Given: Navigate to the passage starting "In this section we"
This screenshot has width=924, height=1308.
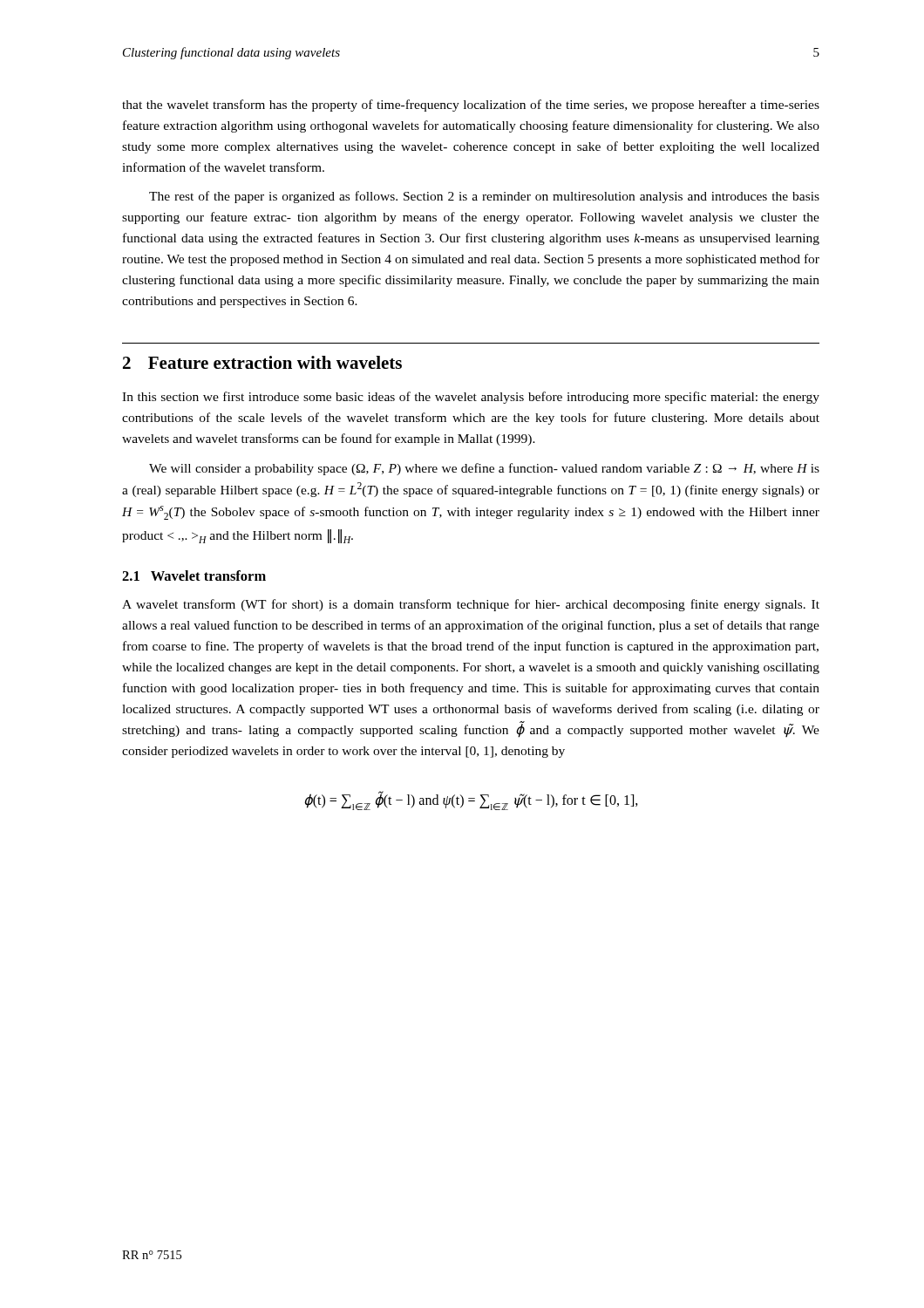Looking at the screenshot, I should point(471,468).
